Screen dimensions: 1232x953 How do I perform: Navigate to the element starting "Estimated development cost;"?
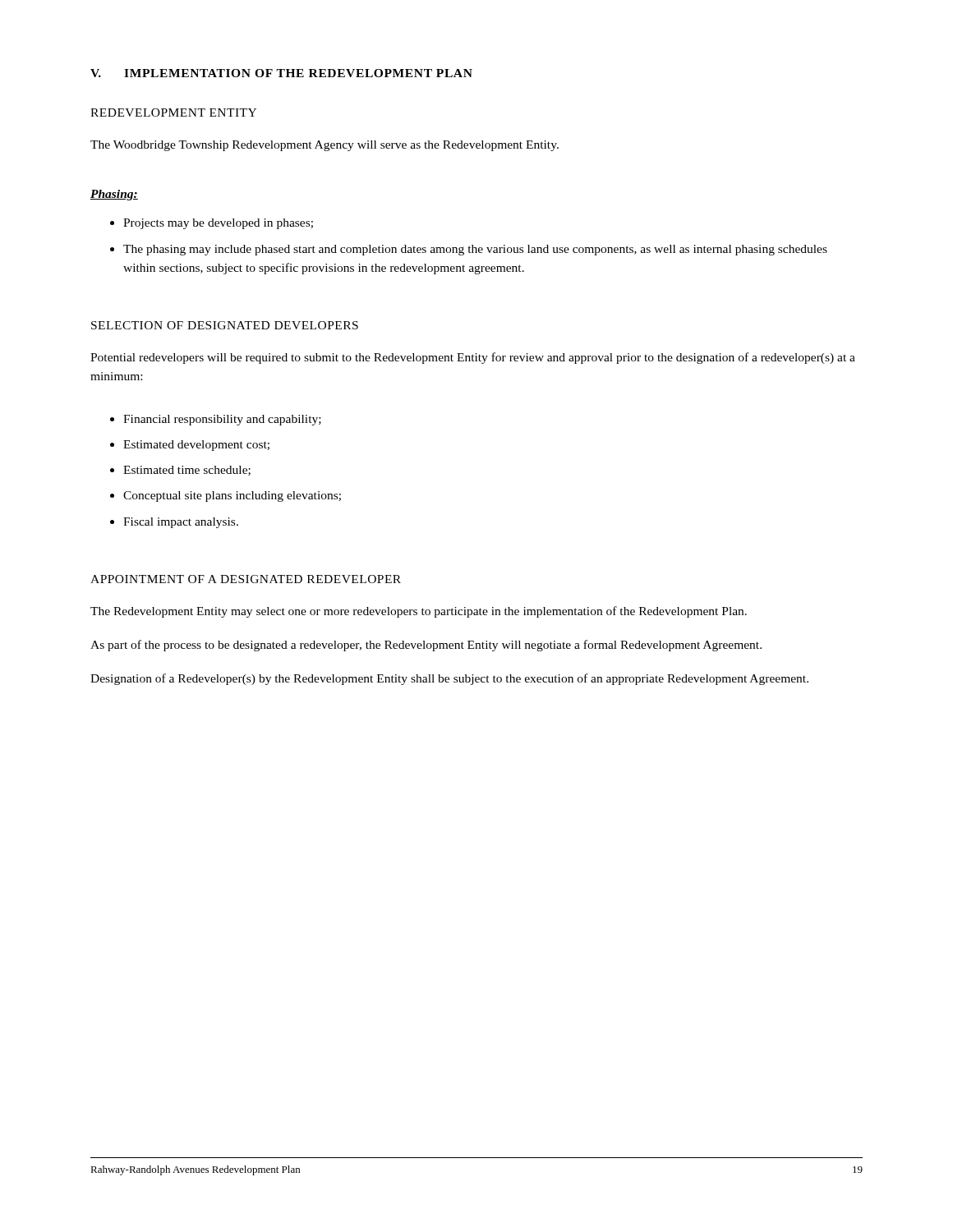(190, 446)
